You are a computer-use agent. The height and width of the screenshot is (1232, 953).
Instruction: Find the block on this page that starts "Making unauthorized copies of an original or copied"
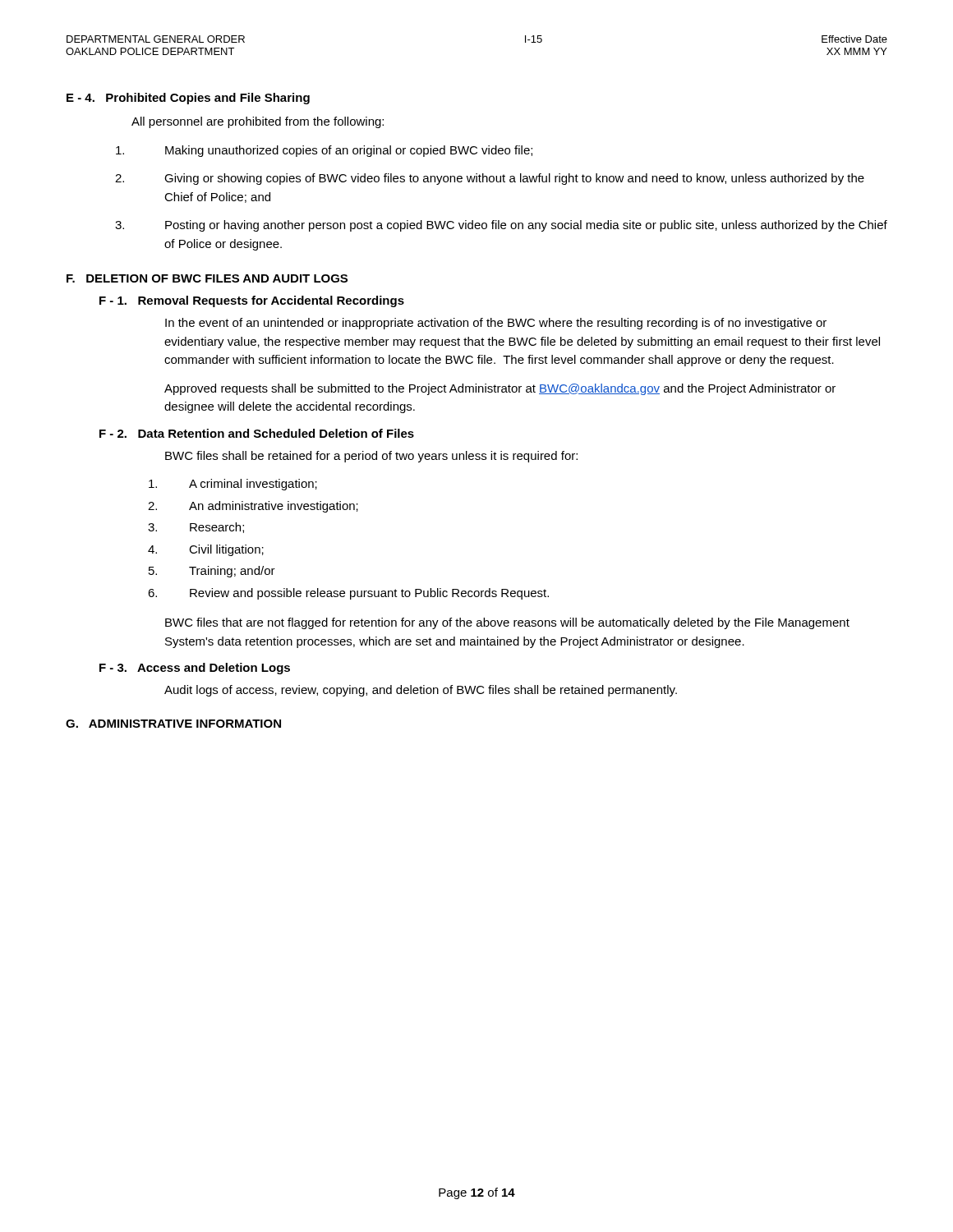click(x=324, y=150)
